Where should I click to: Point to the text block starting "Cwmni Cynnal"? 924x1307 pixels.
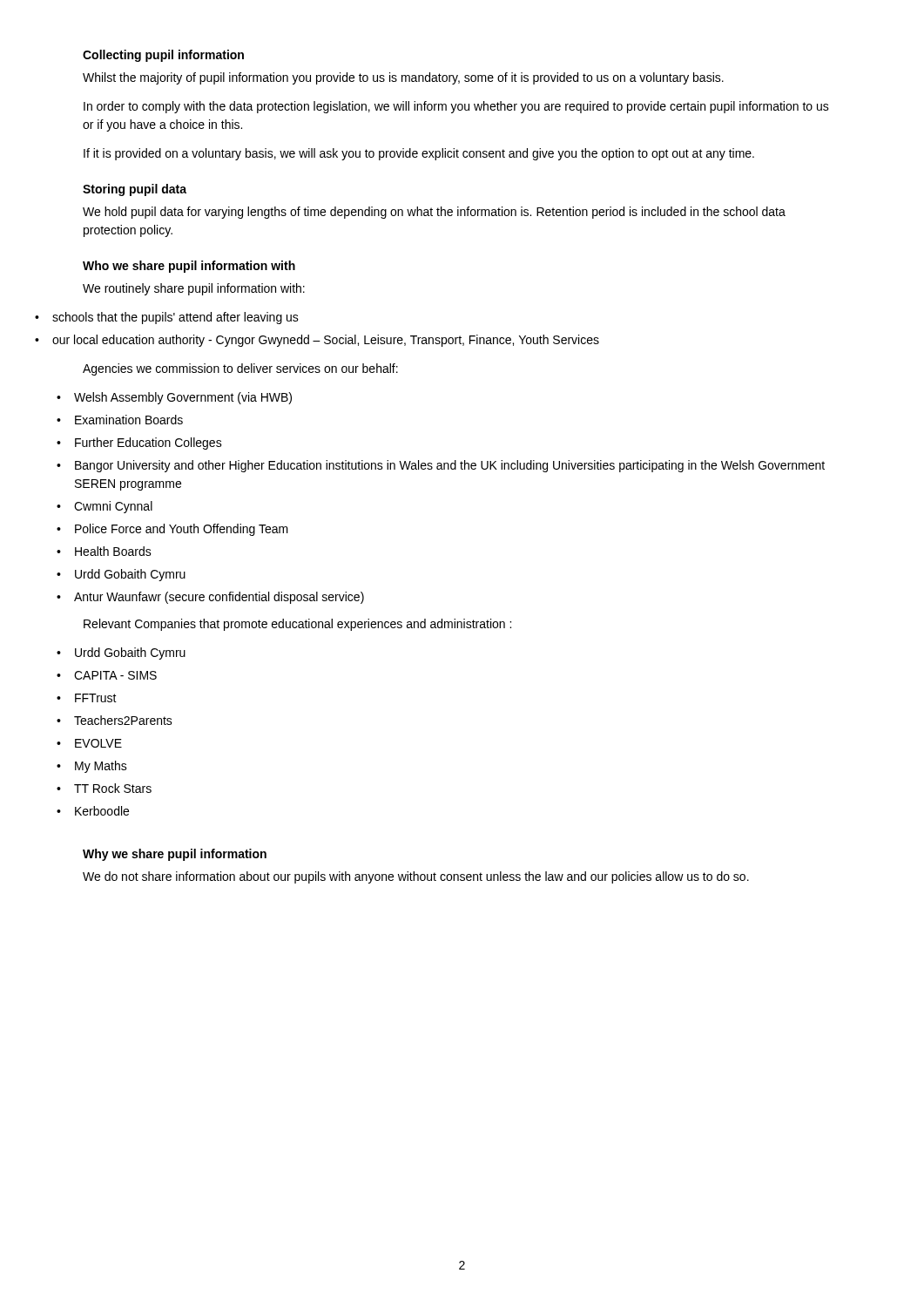pos(113,506)
